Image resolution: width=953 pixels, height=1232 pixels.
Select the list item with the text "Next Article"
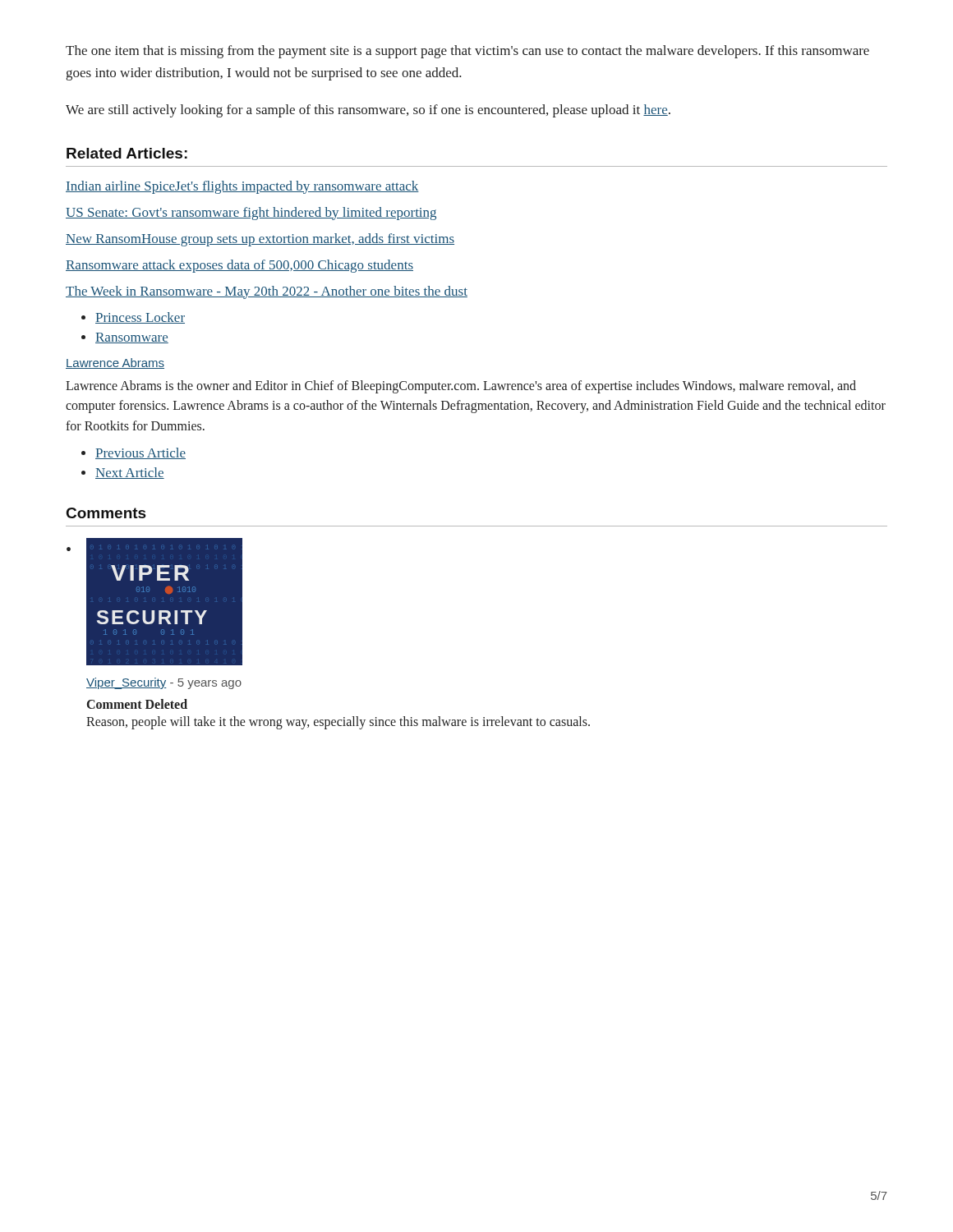tap(130, 473)
